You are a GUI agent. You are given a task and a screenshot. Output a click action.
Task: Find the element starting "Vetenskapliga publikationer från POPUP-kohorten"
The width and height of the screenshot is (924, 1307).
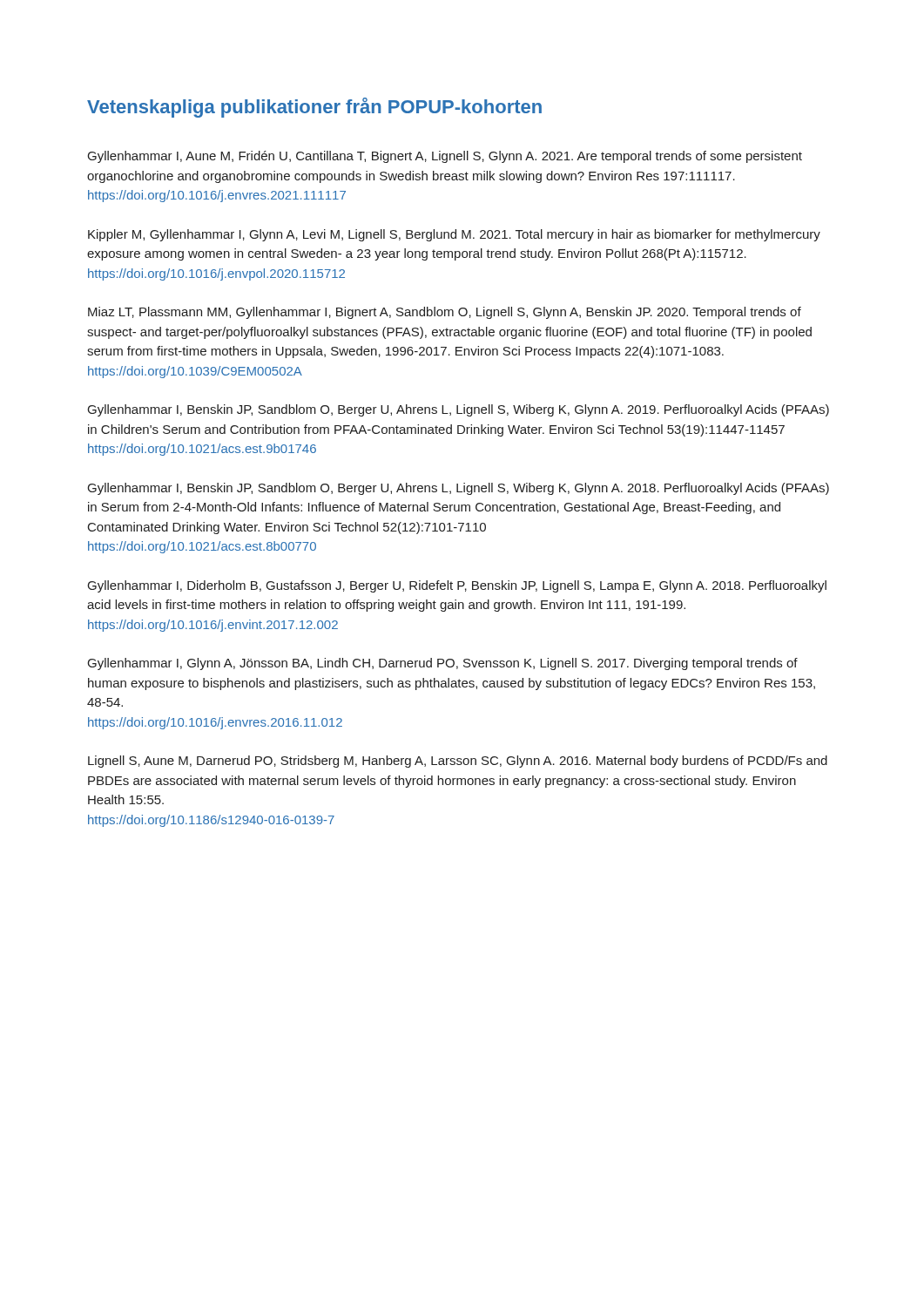click(315, 107)
